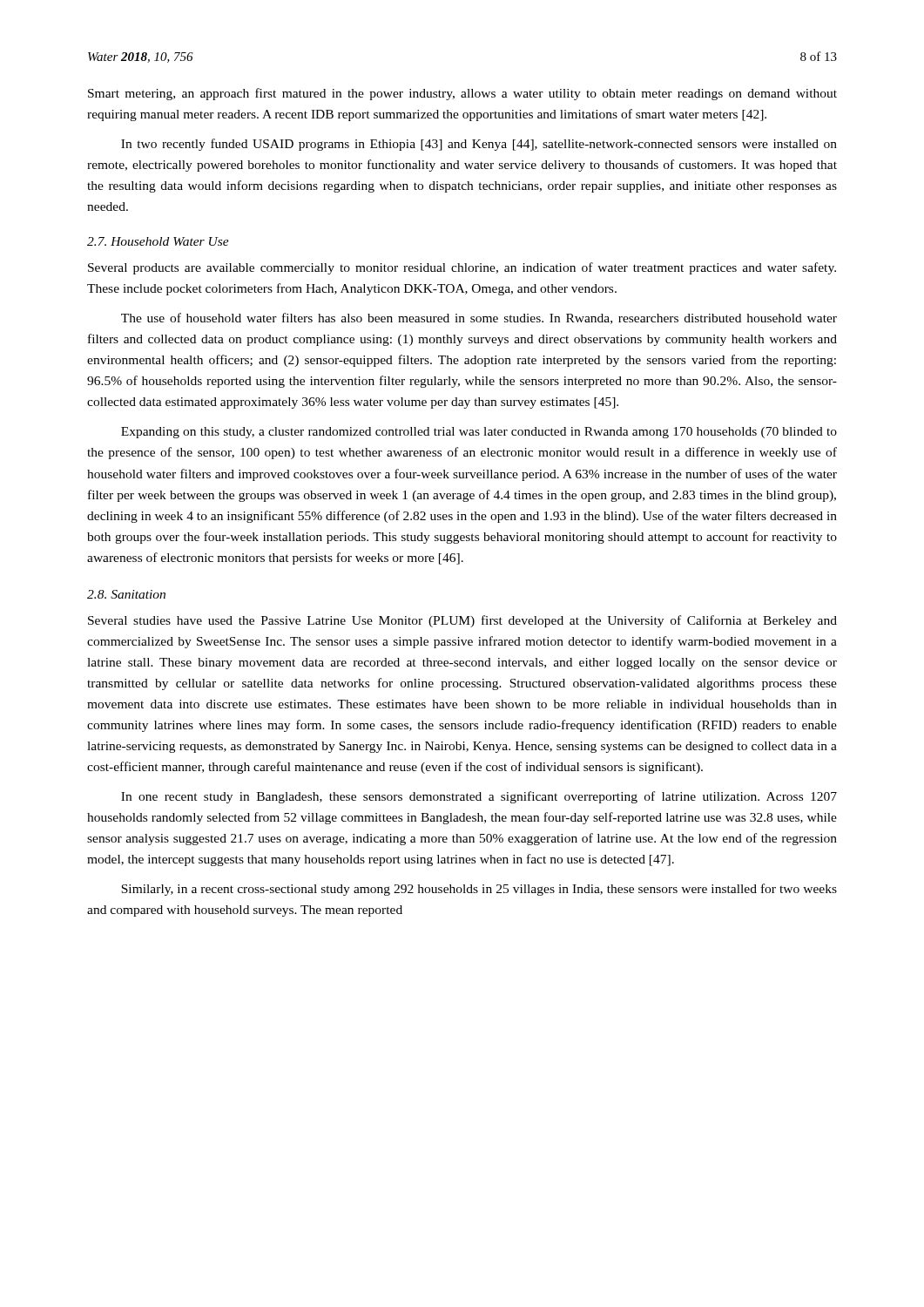Click the passage that begins "Smart metering, an"

tap(462, 104)
